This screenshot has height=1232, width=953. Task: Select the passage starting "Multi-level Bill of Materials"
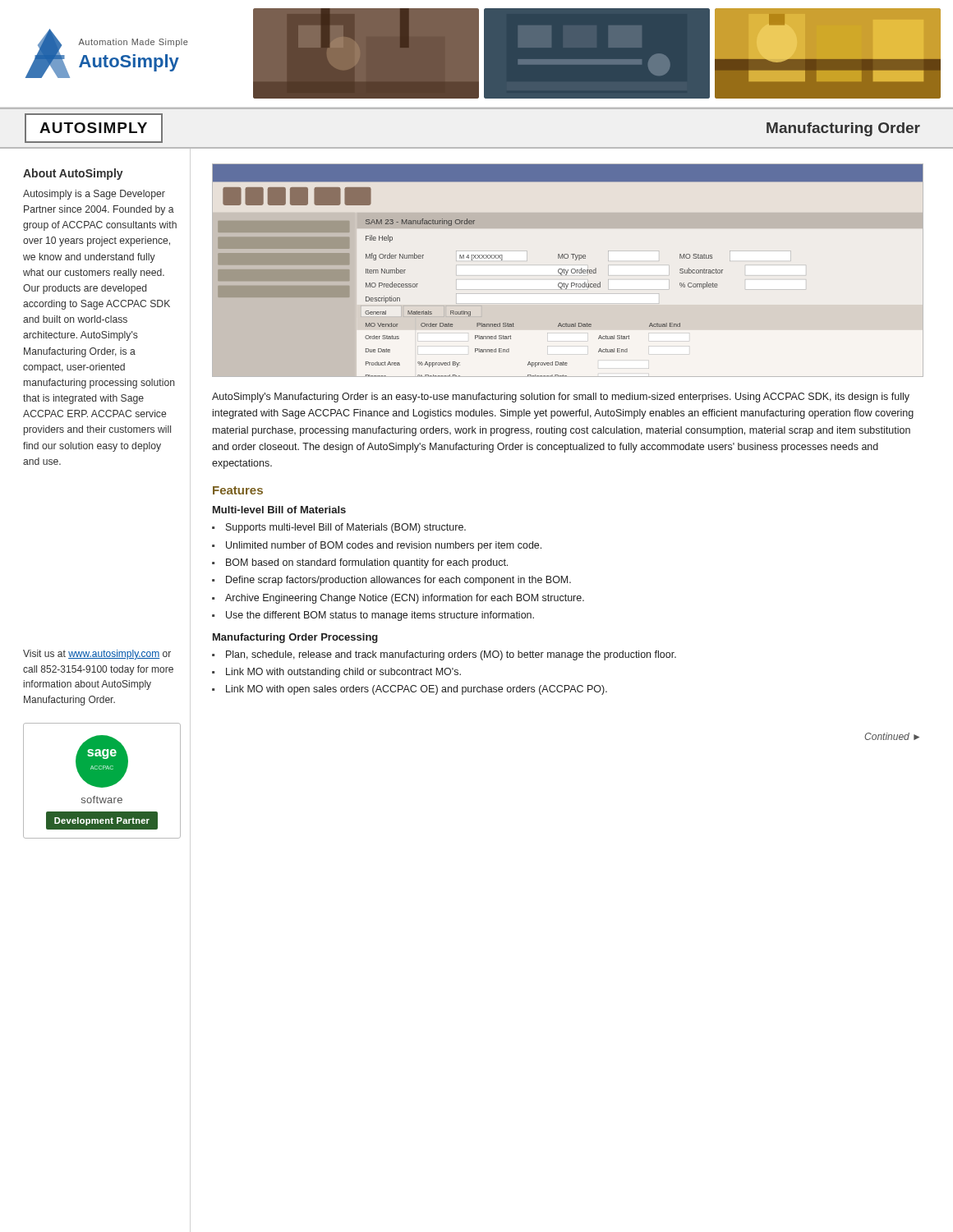279,510
